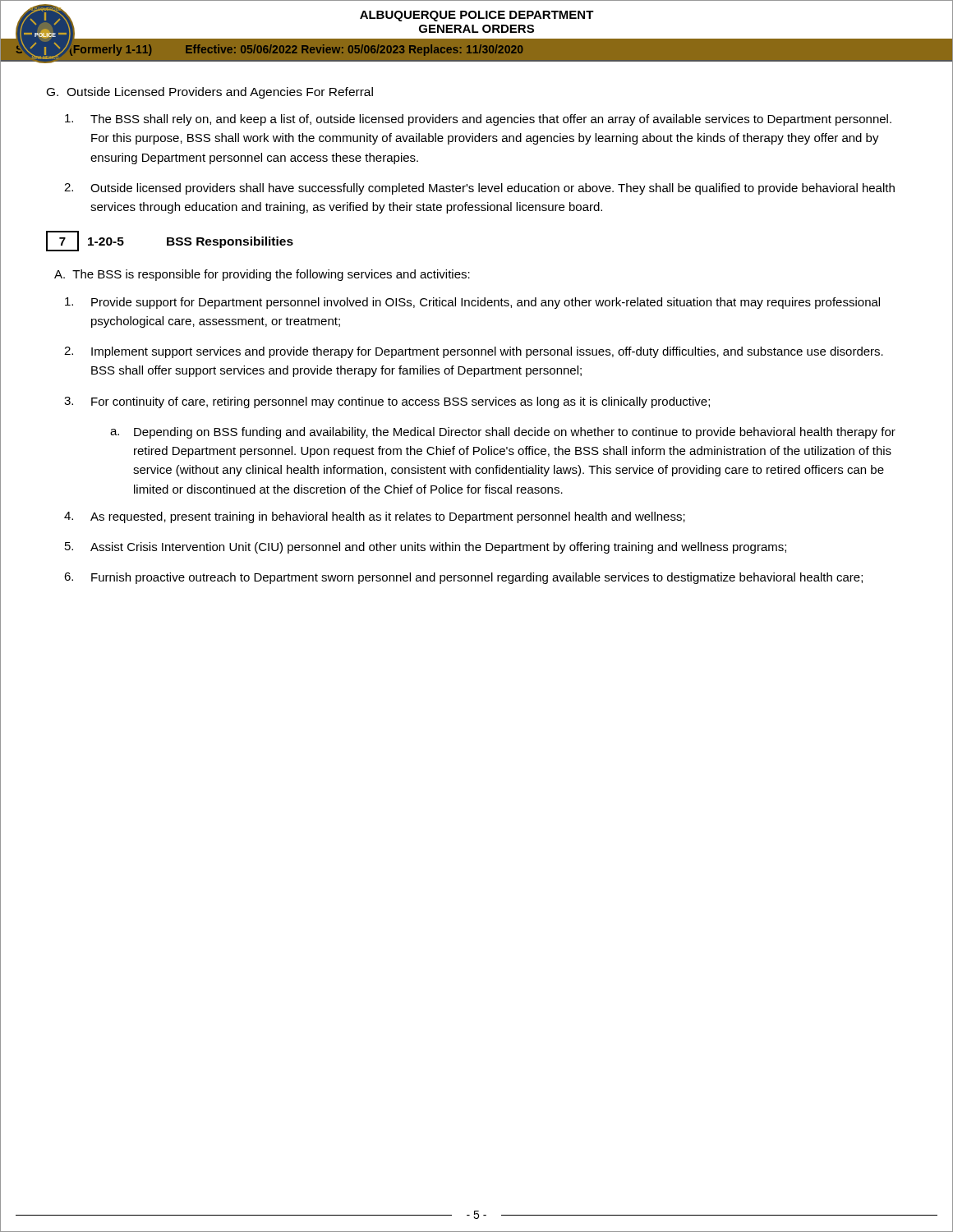
Task: Click the passage that begins "2. Implement support services and provide"
Action: [x=486, y=361]
